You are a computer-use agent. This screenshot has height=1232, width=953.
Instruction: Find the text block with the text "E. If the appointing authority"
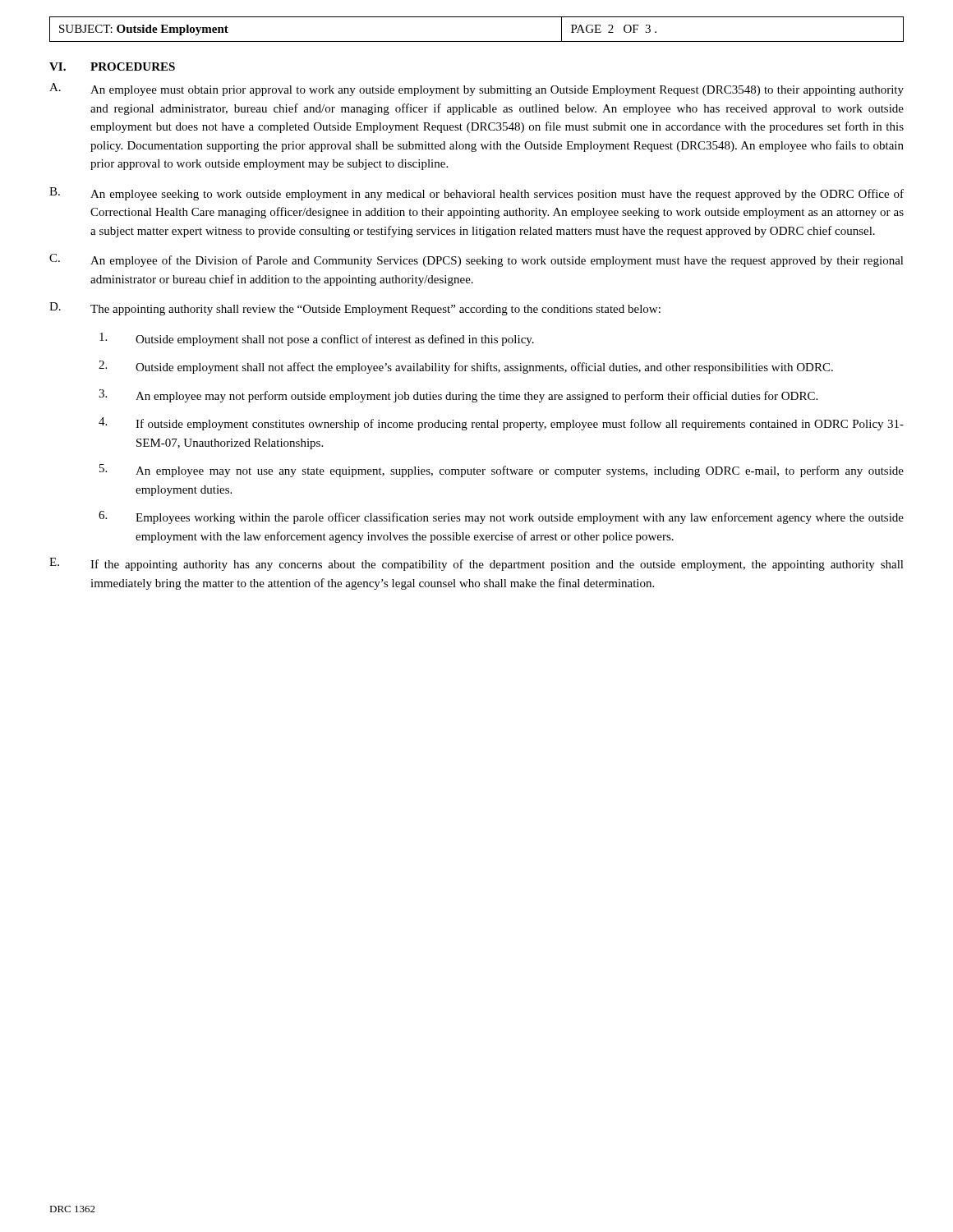[476, 574]
